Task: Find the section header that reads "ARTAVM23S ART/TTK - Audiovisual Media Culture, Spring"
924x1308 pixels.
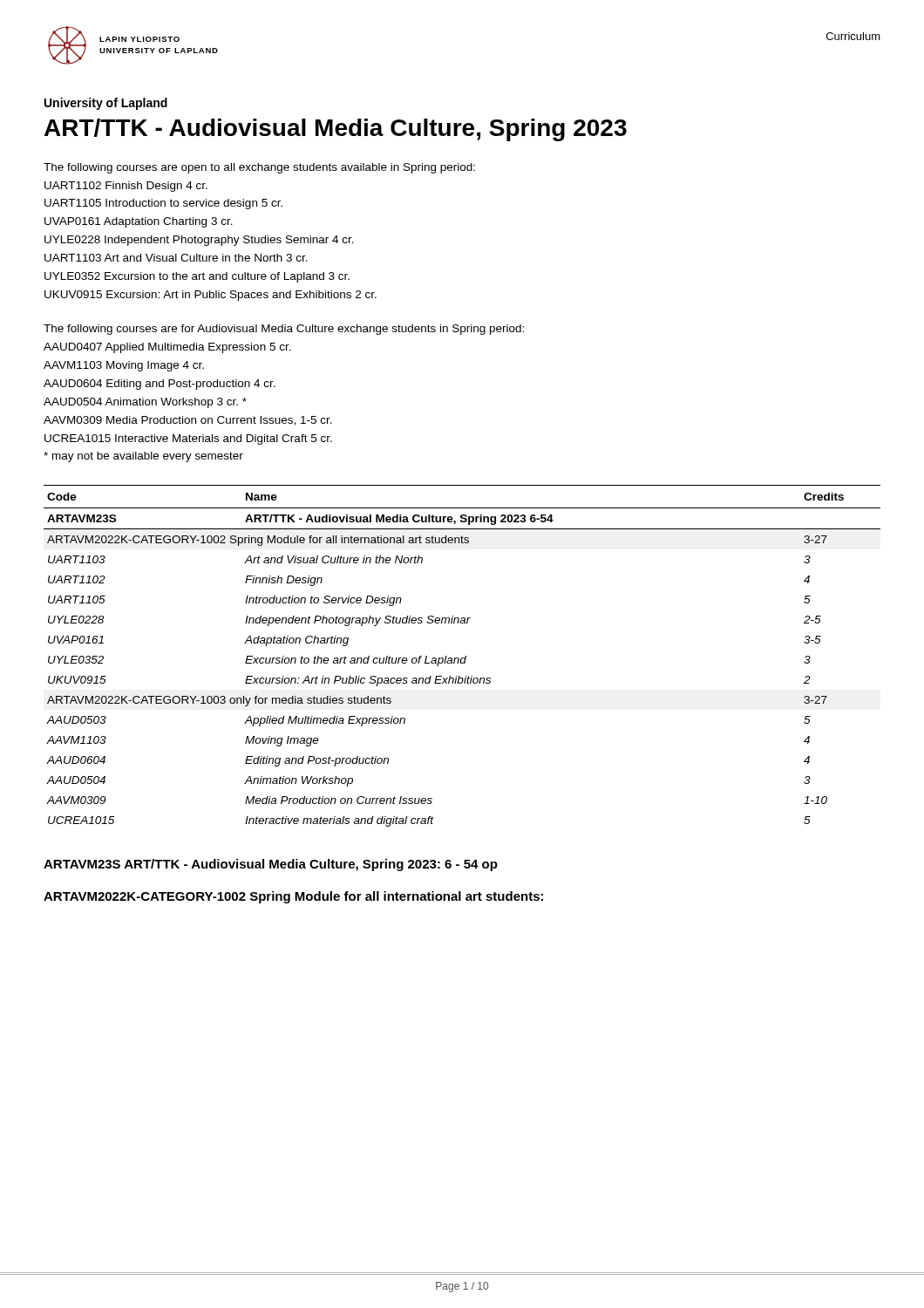Action: point(271,864)
